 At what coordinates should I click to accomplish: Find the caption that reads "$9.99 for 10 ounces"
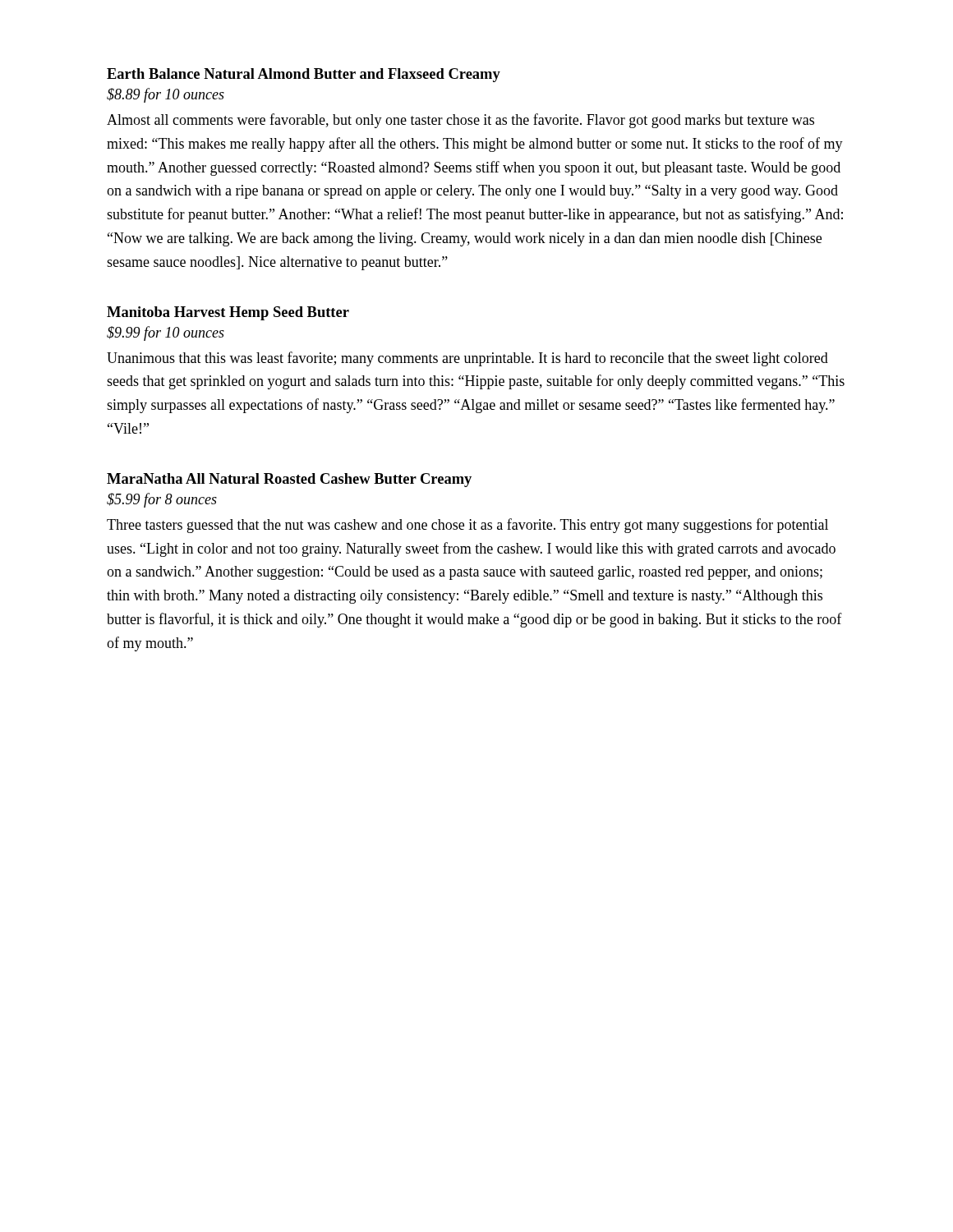(166, 332)
